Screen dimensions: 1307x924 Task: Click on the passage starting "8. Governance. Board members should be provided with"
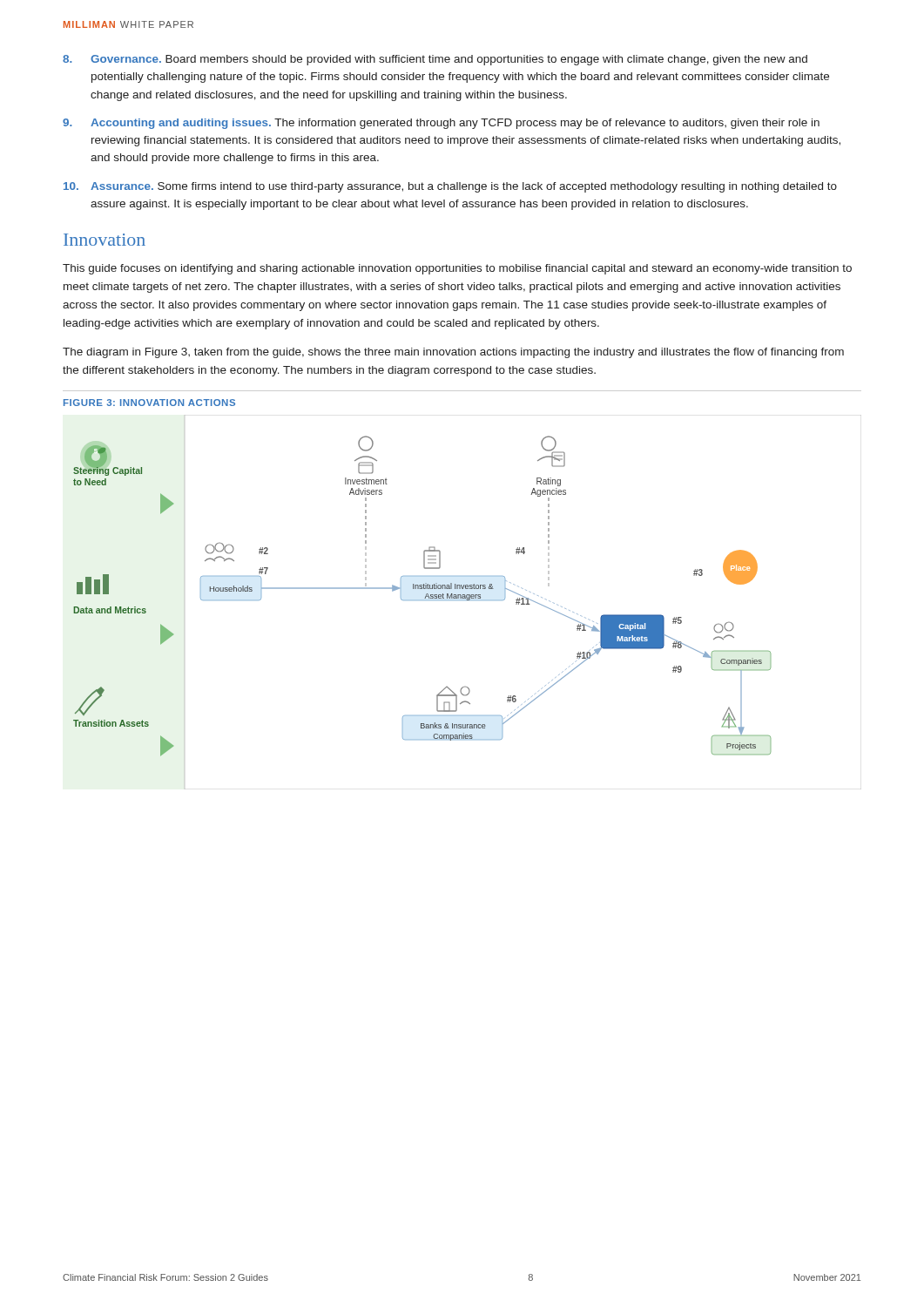tap(462, 77)
